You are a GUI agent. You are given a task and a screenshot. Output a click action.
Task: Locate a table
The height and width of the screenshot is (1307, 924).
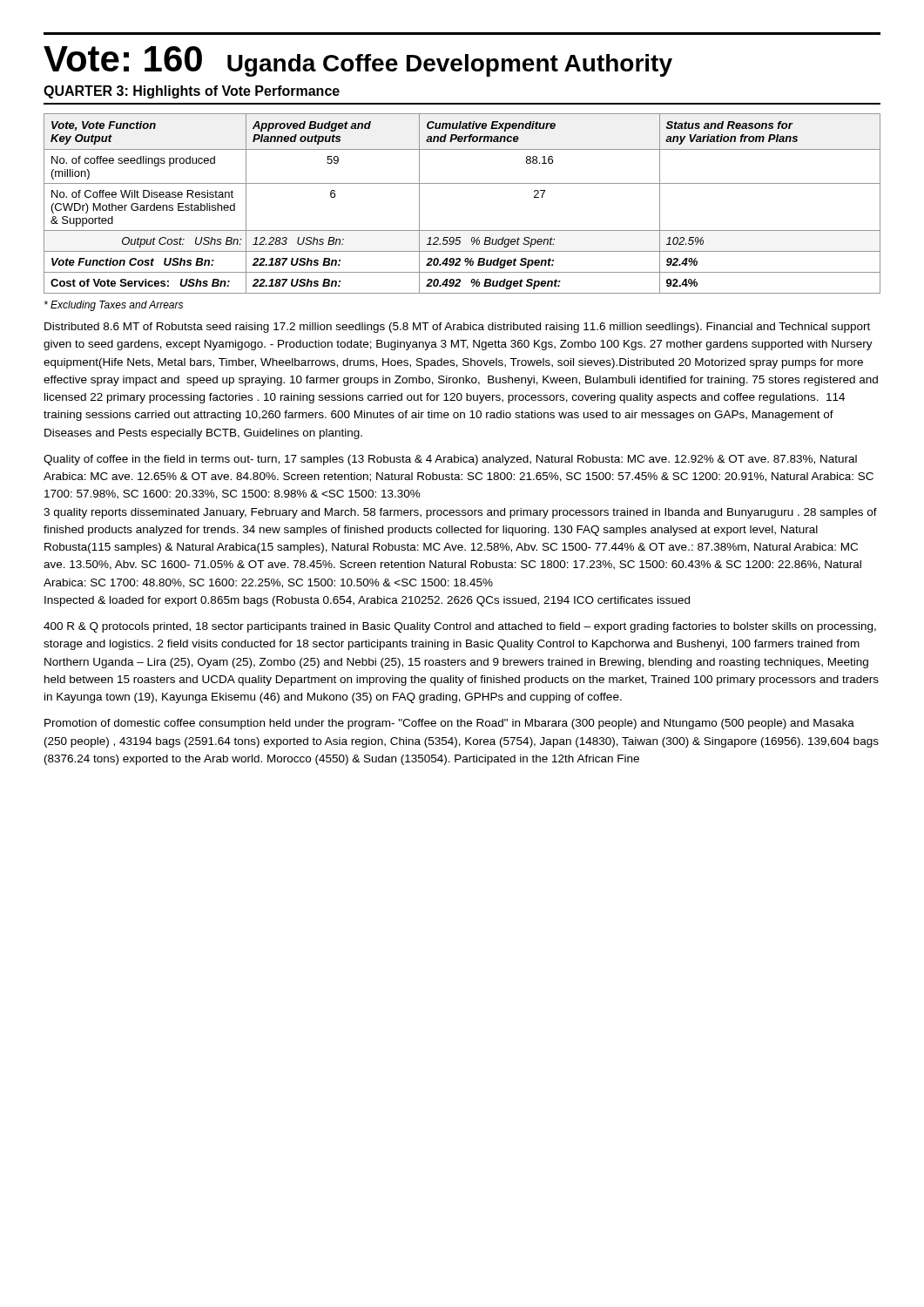tap(462, 203)
